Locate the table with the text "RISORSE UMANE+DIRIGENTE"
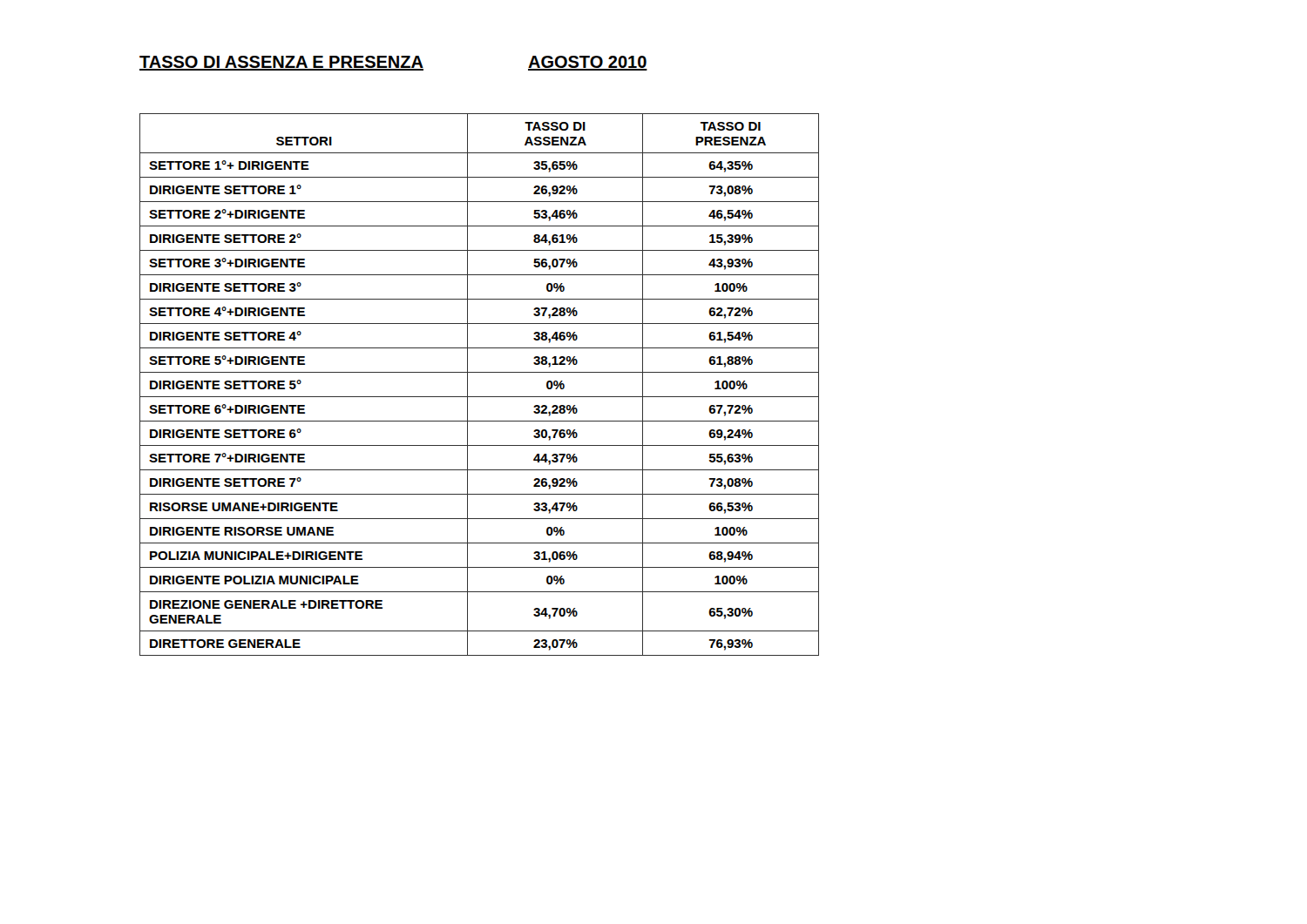This screenshot has width=1307, height=924. (x=654, y=384)
